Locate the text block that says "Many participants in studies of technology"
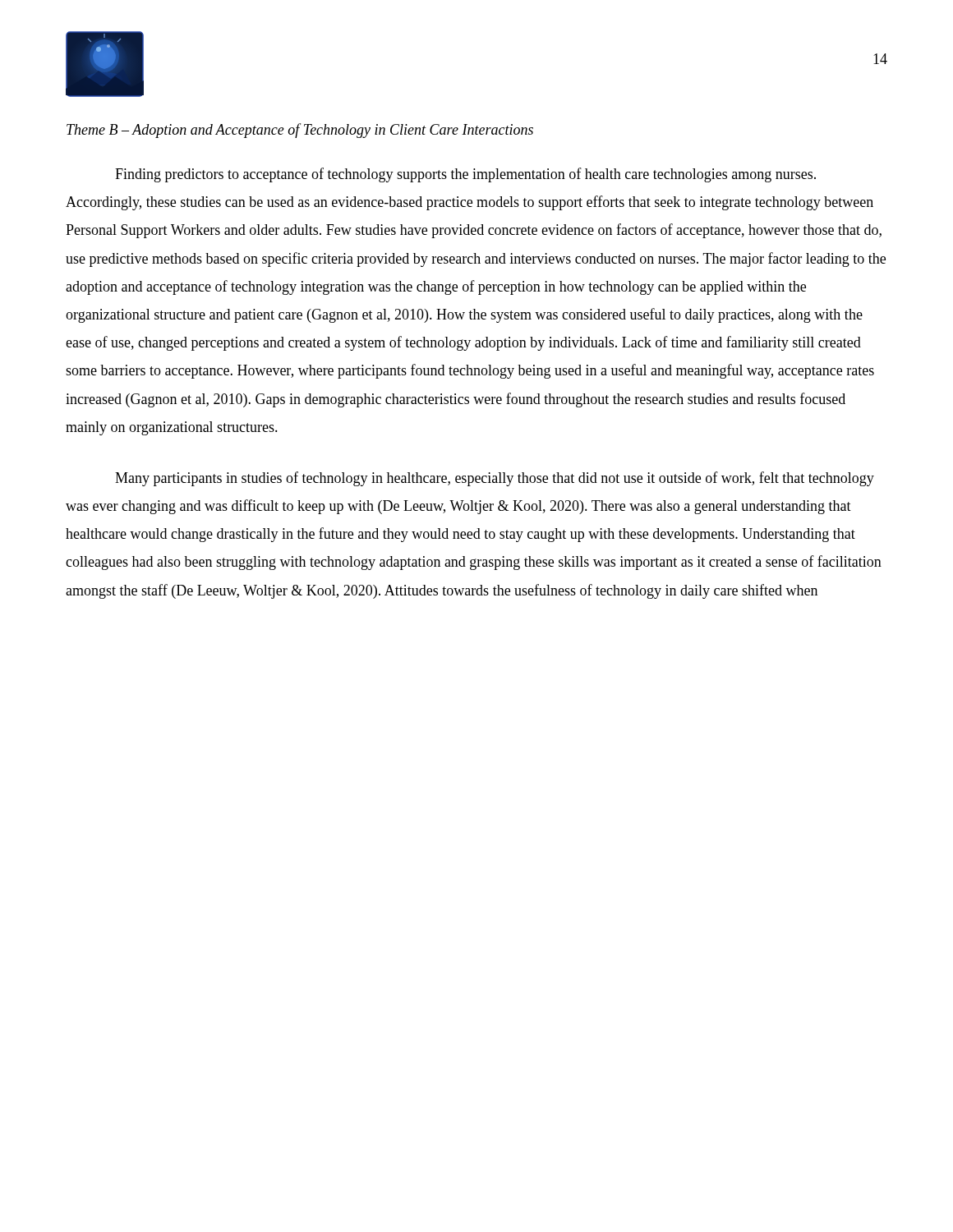The image size is (953, 1232). pyautogui.click(x=474, y=534)
